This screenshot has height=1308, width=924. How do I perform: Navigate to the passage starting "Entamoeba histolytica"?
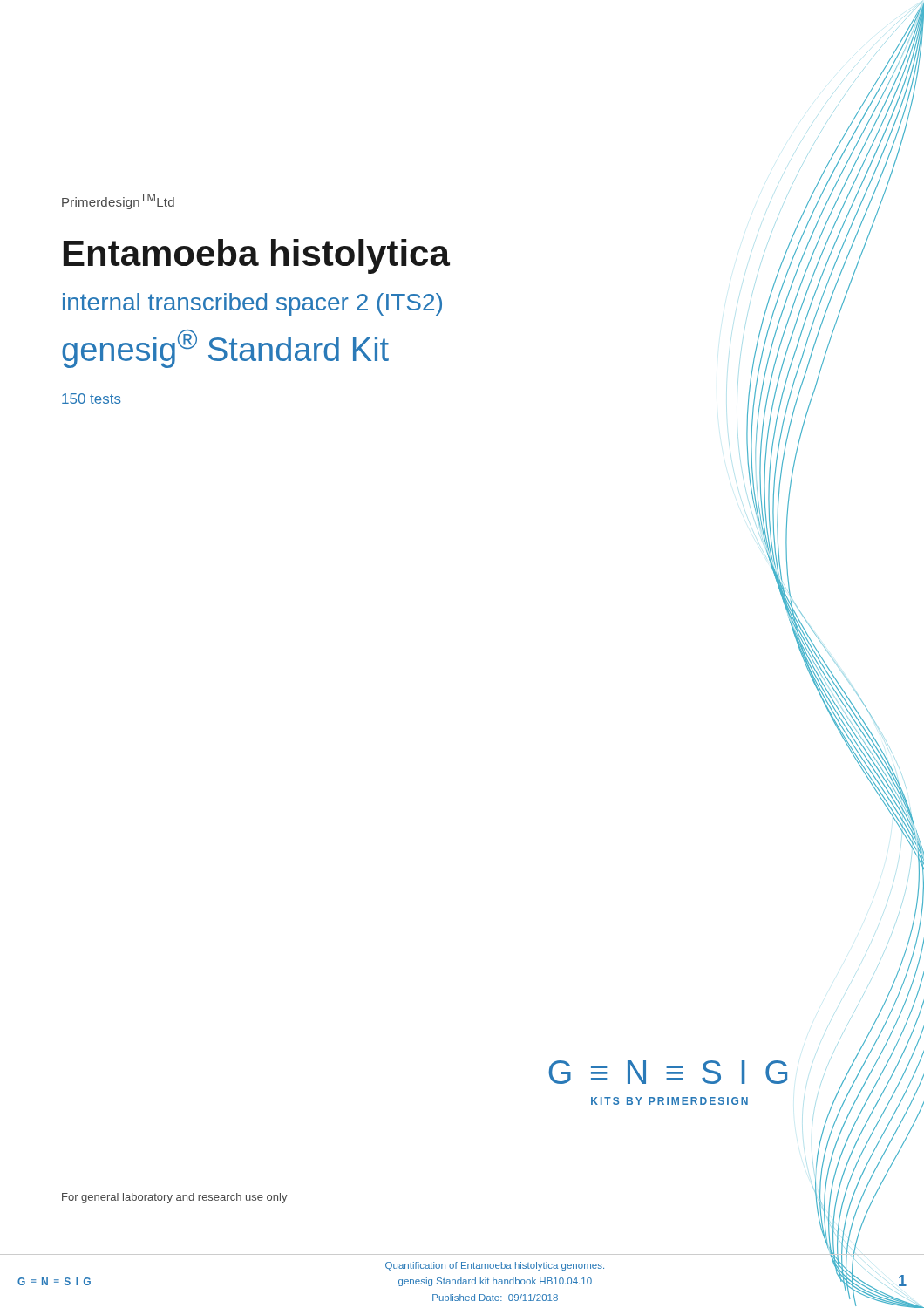click(255, 254)
